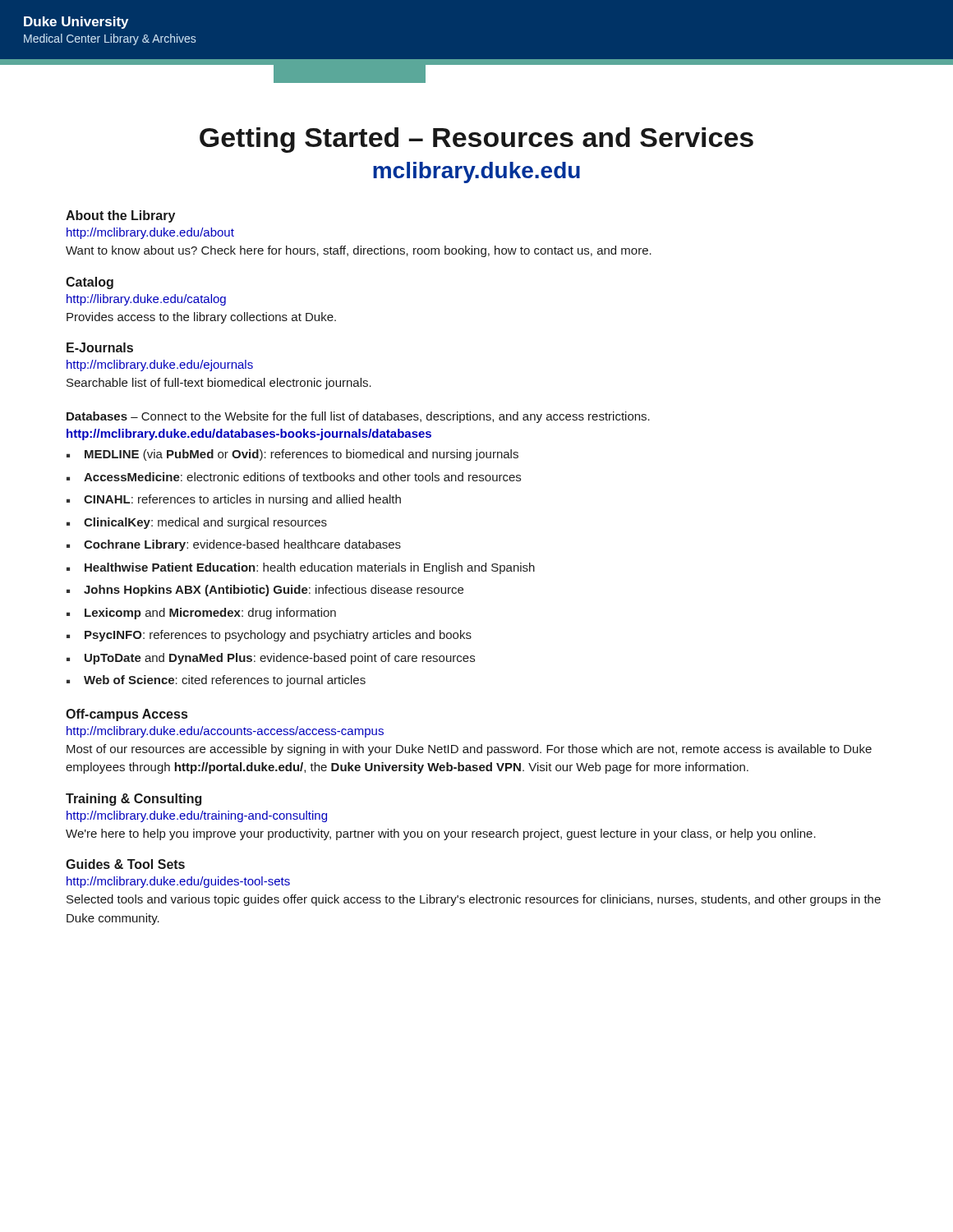Select the text block starting "▪ Cochrane Library: evidence-based healthcare"

pyautogui.click(x=233, y=546)
